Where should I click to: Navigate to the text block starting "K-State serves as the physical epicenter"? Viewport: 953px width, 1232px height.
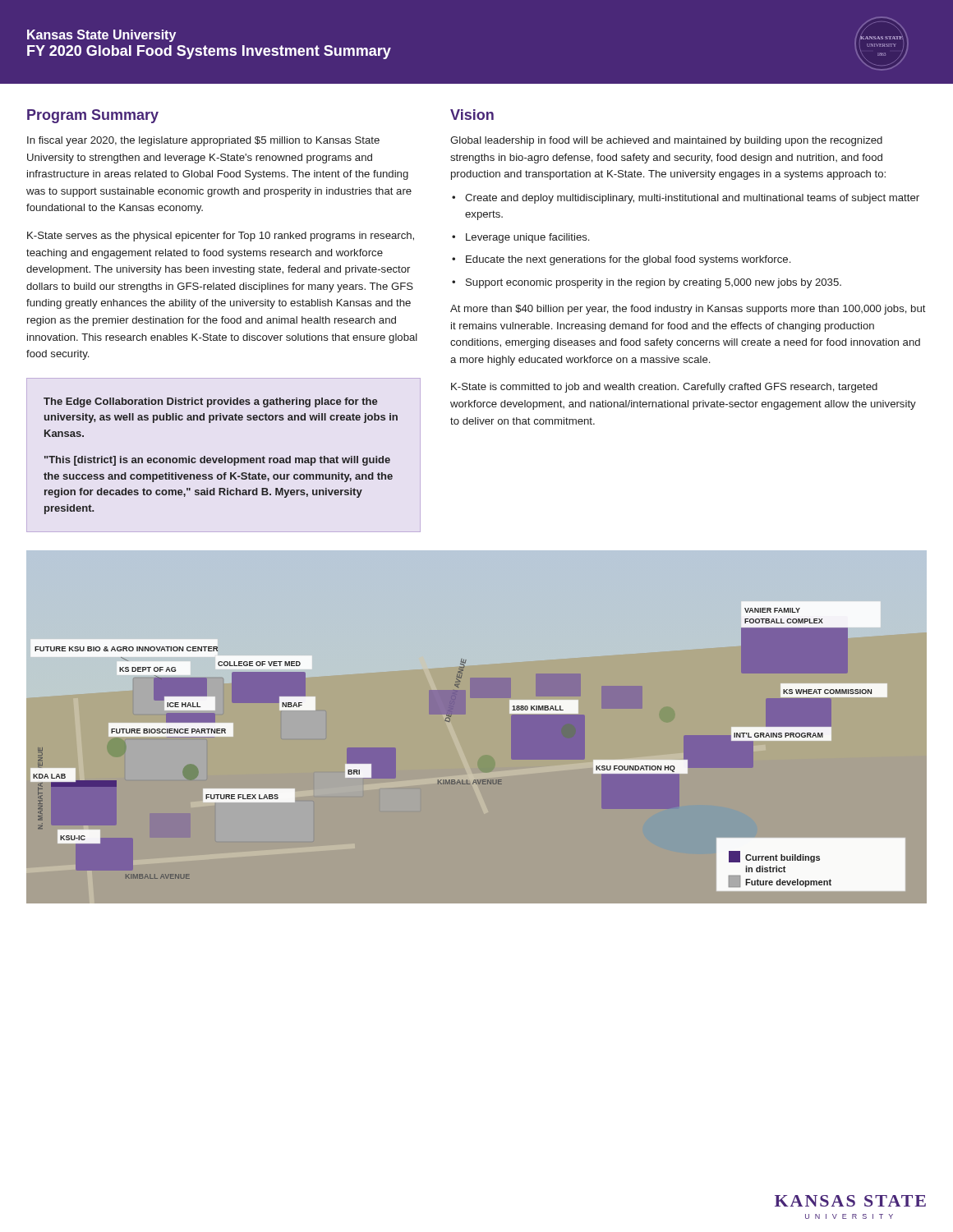222,295
